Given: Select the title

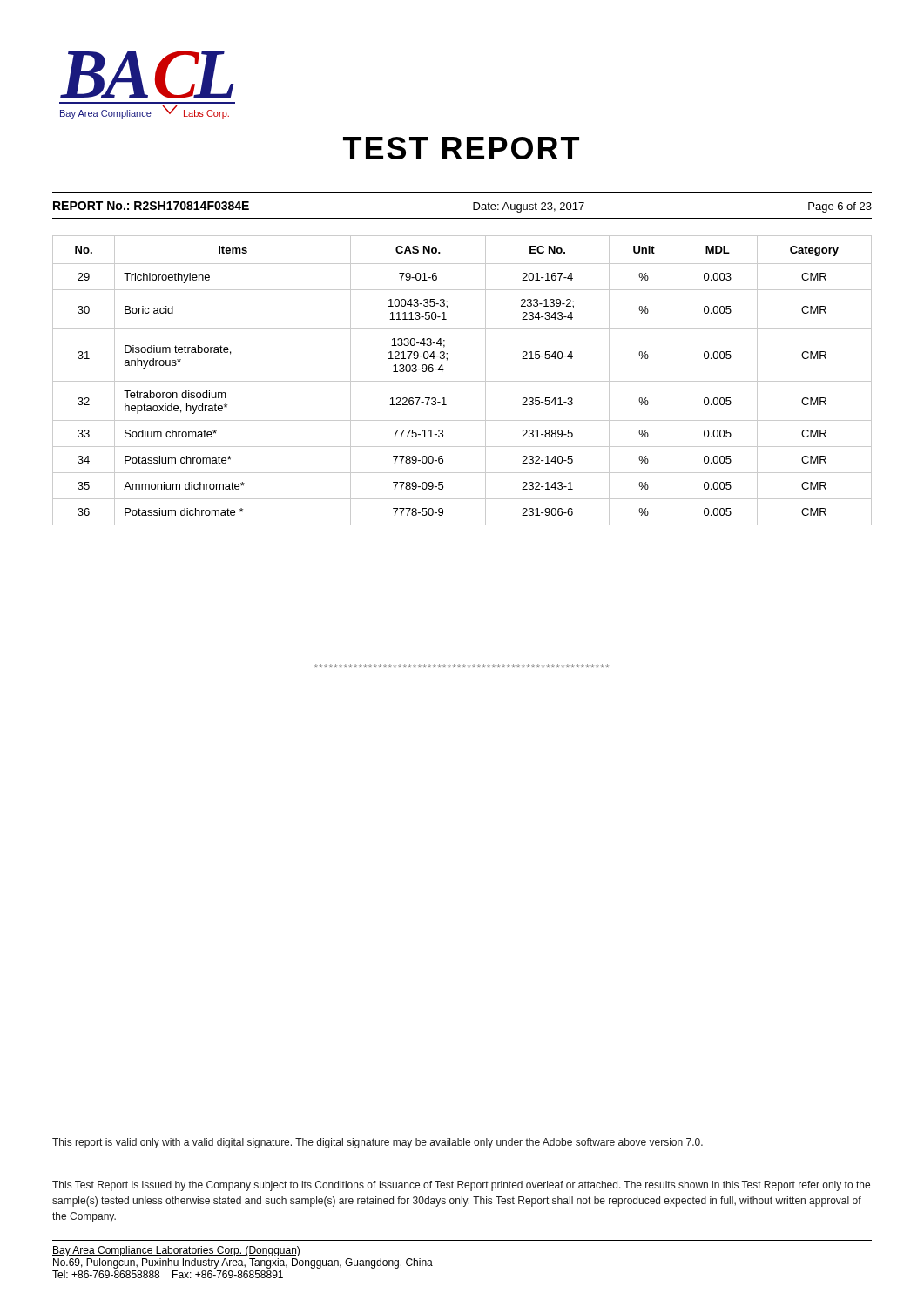Looking at the screenshot, I should 462,149.
